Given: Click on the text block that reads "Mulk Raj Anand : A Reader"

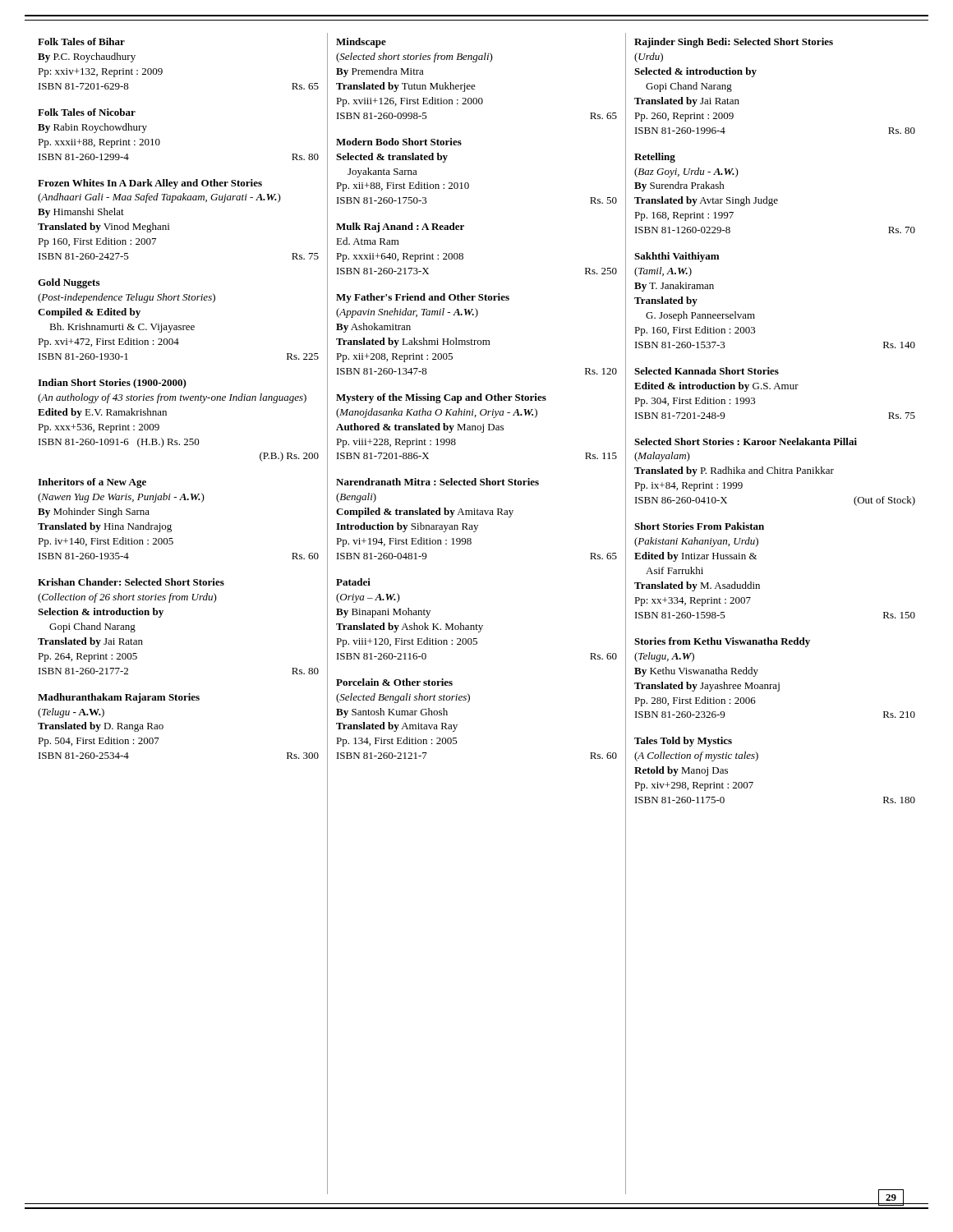Looking at the screenshot, I should [400, 228].
